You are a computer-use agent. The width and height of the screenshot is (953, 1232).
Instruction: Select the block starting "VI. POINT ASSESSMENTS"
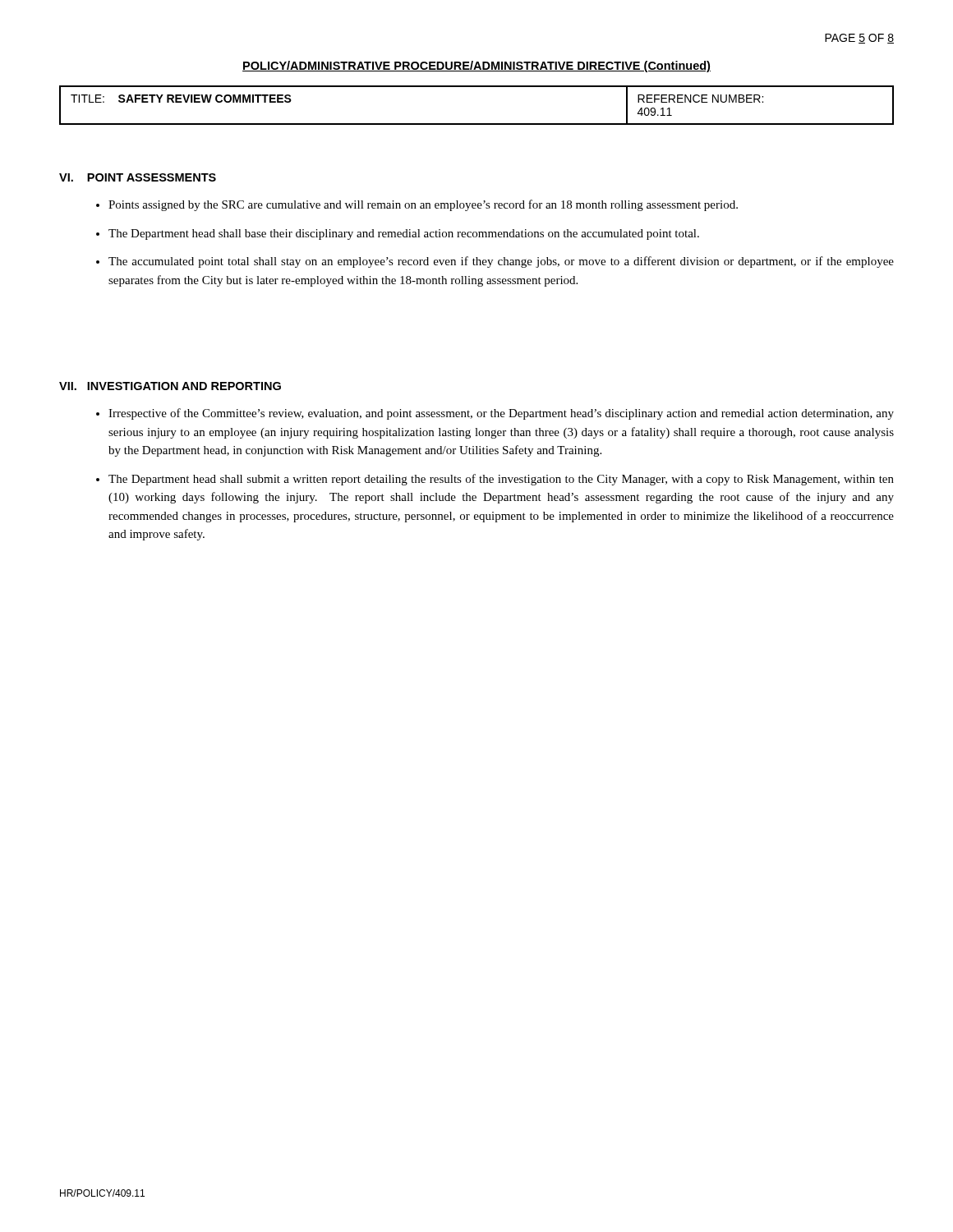point(138,177)
